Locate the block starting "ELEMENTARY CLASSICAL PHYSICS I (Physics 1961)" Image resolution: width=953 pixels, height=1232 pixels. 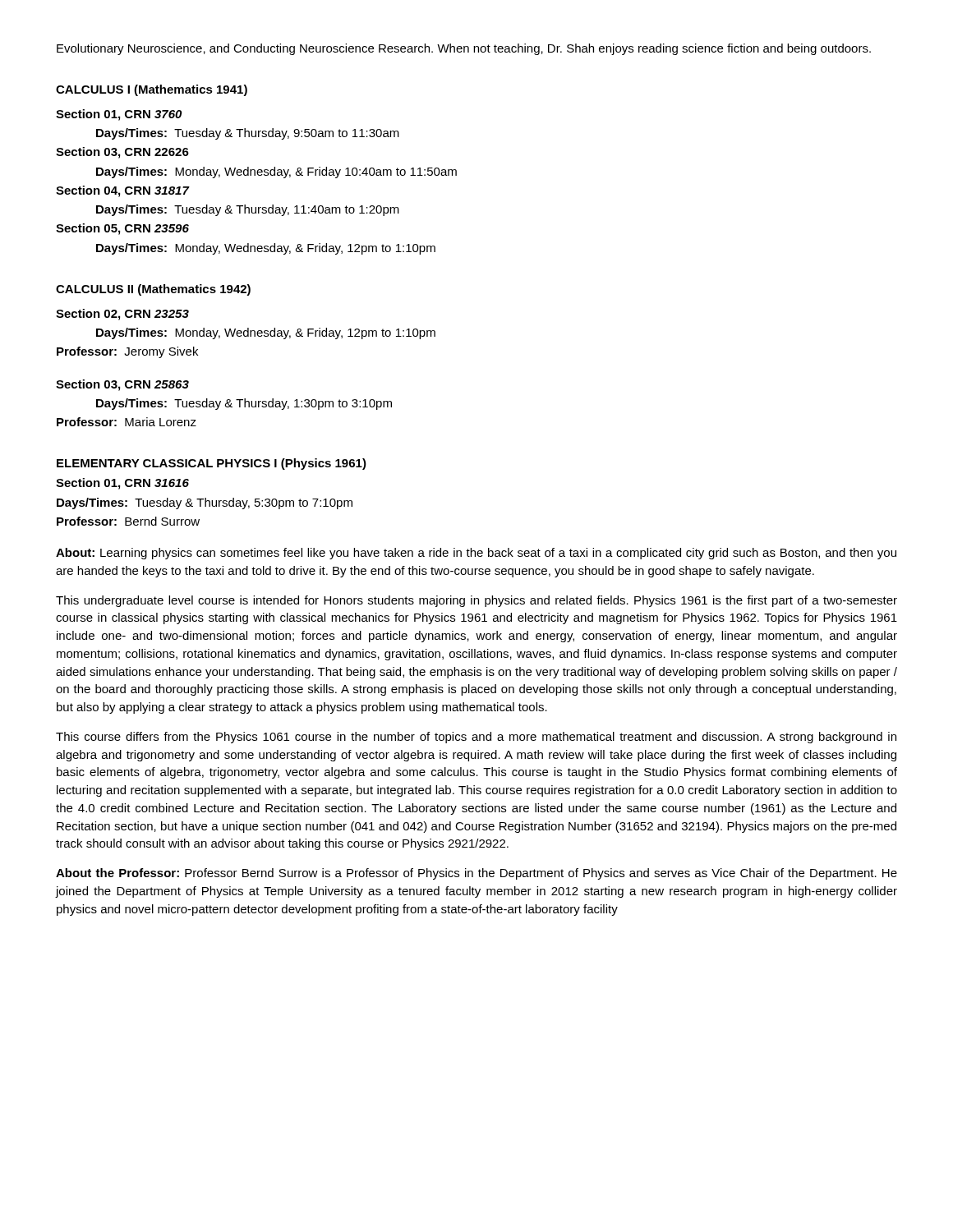point(211,463)
